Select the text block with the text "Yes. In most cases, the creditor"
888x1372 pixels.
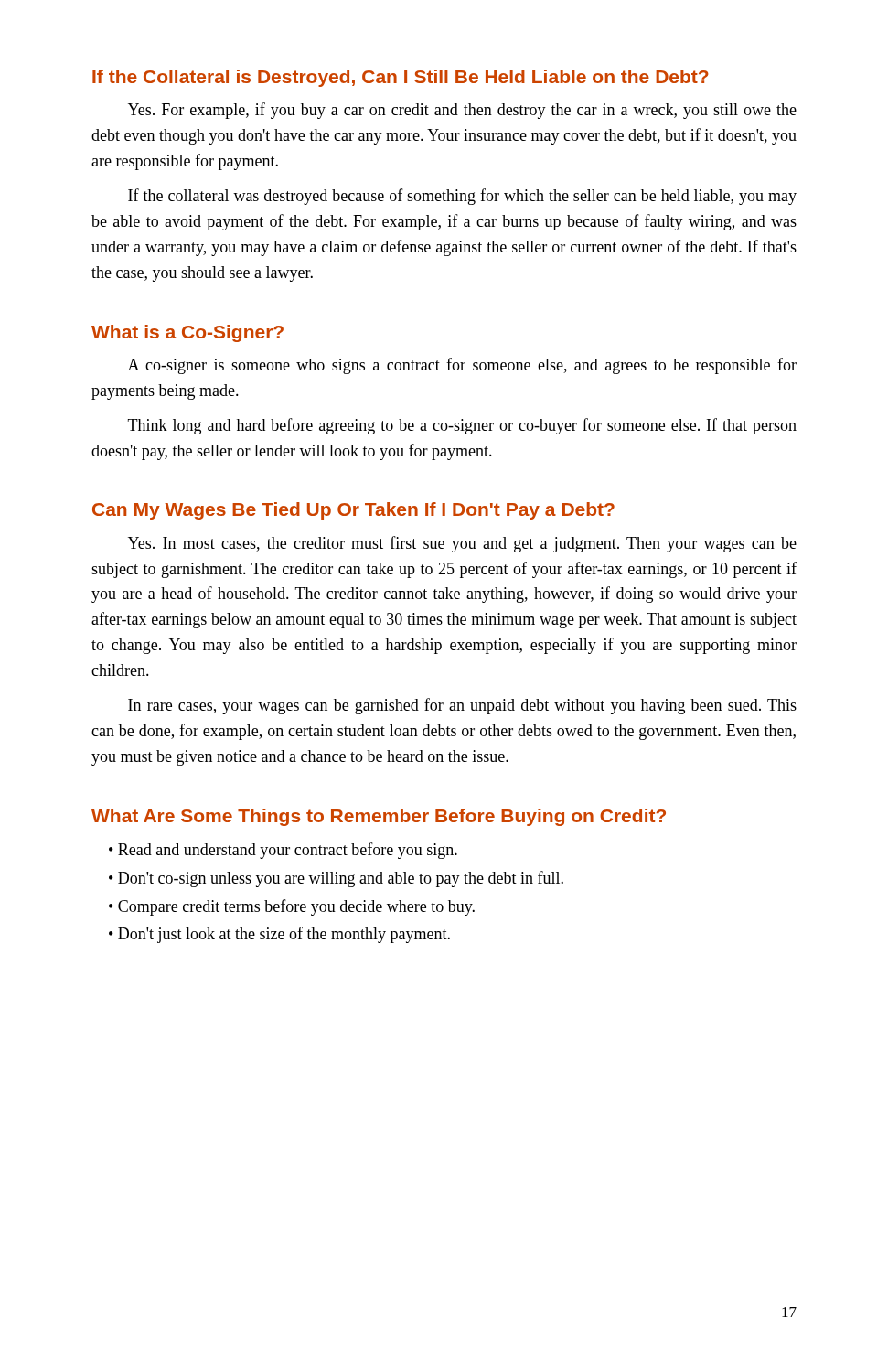[444, 650]
